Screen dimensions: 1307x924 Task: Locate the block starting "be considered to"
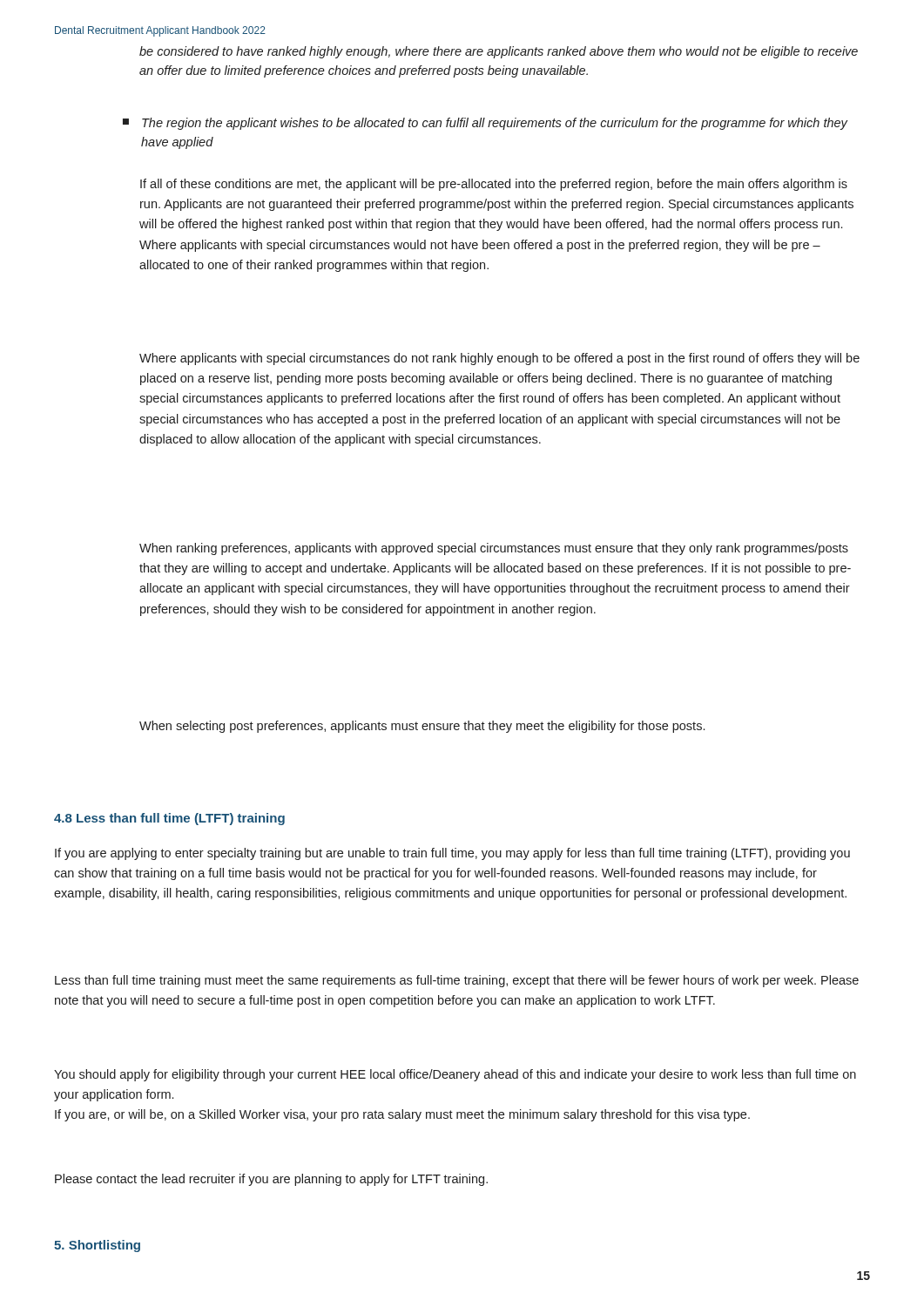click(499, 61)
